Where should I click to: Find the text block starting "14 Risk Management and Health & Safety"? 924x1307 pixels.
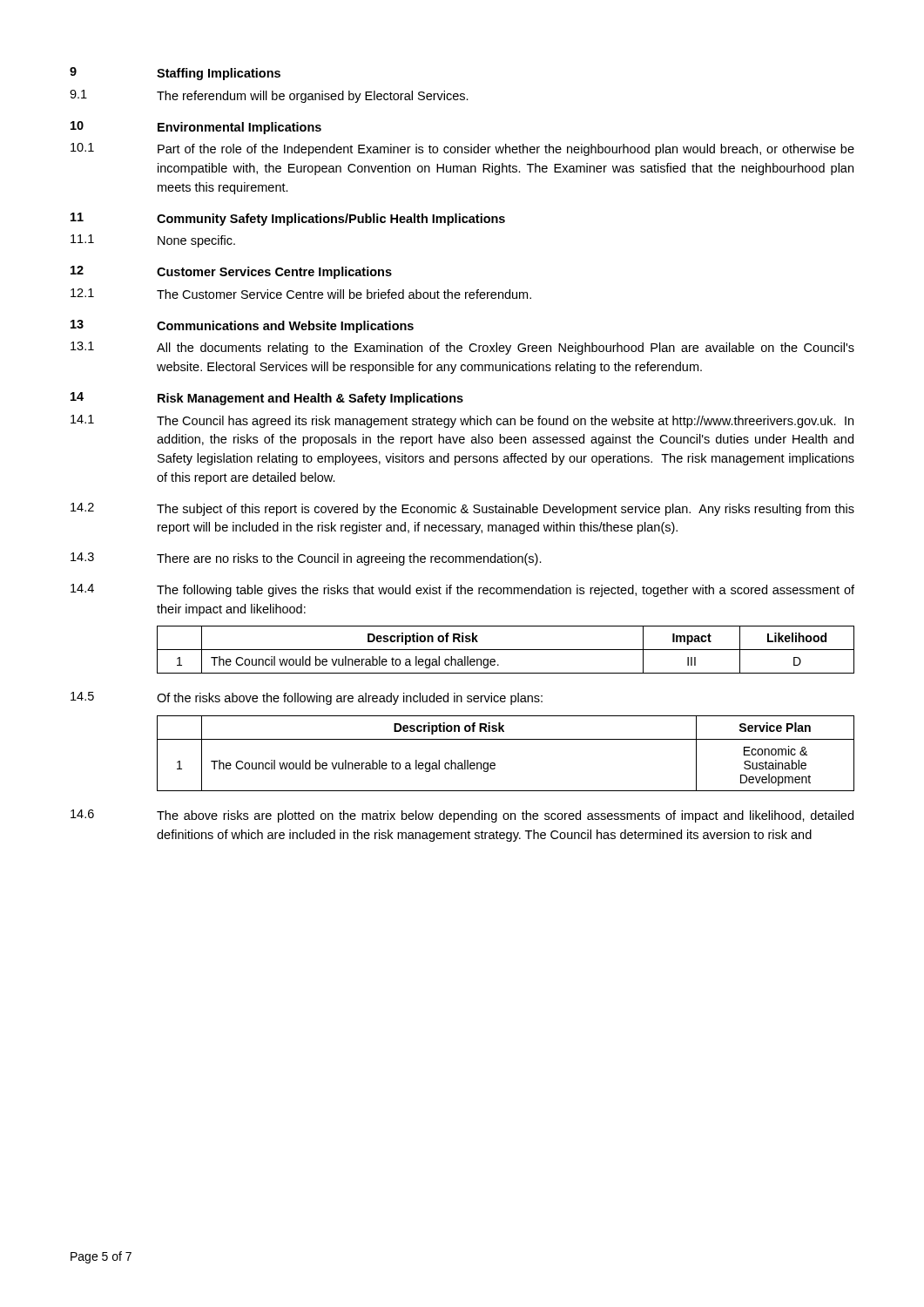pos(462,399)
